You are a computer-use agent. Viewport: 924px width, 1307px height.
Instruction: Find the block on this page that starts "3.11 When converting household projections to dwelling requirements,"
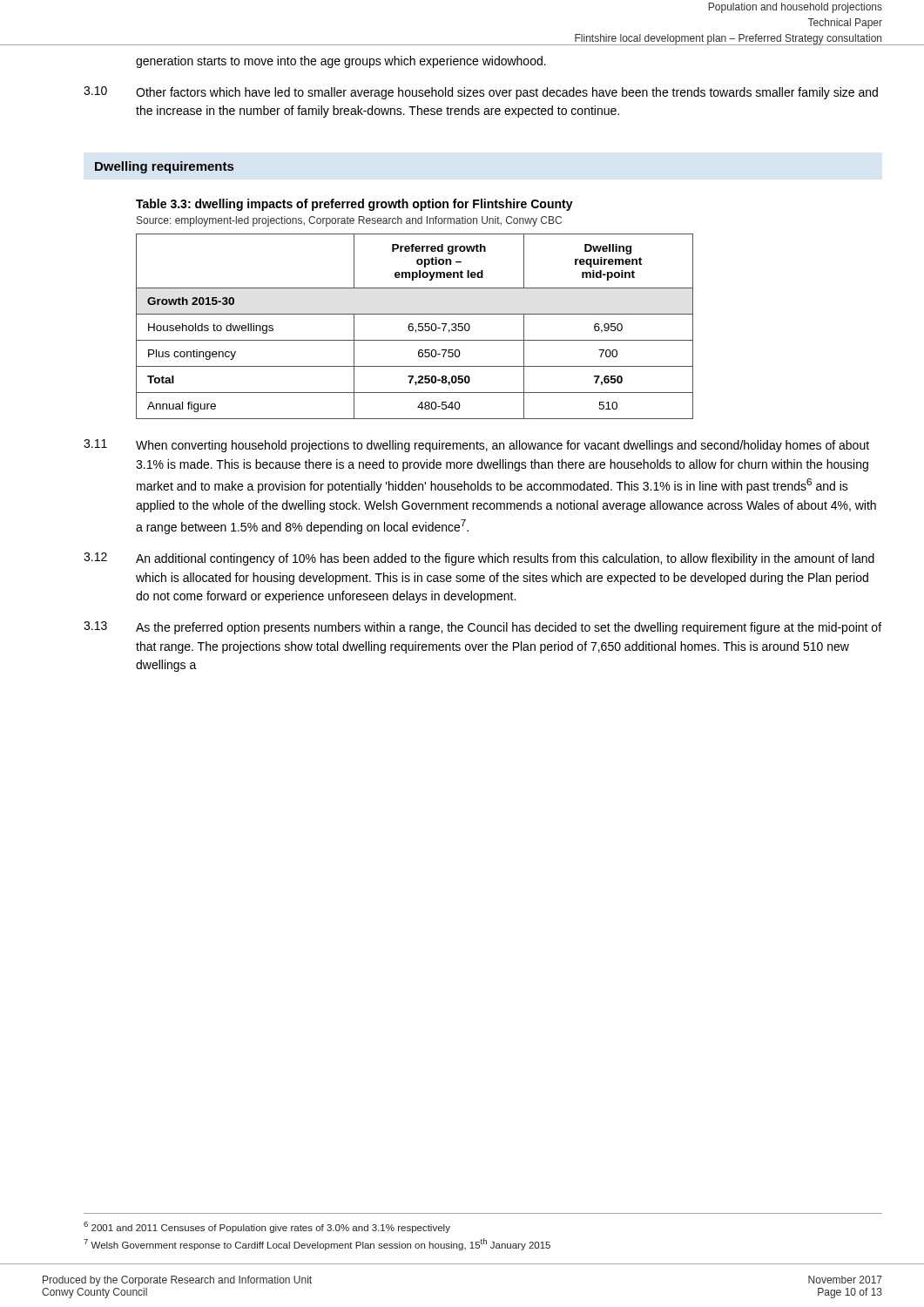pos(483,487)
